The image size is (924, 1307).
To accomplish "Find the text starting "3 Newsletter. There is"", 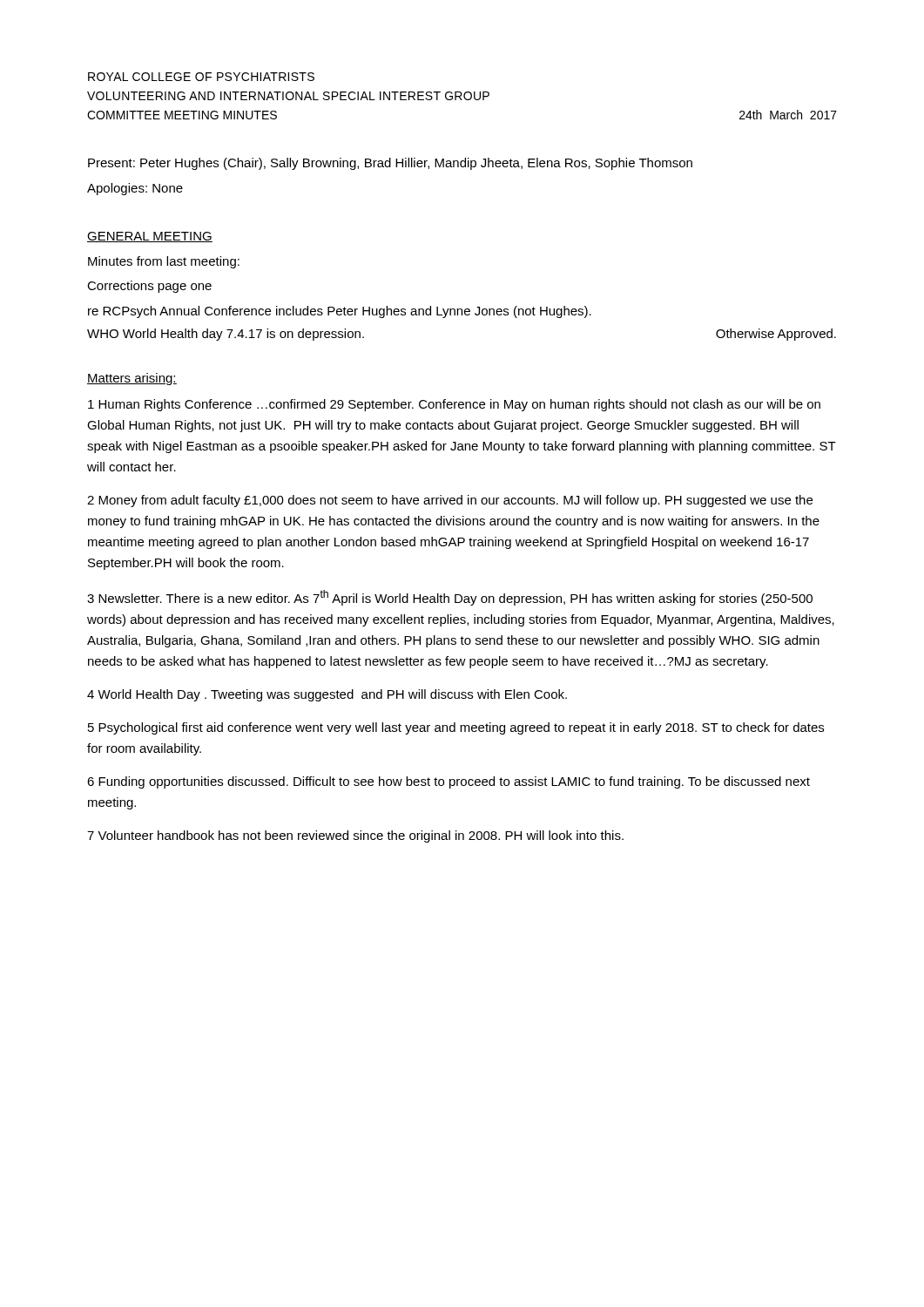I will [461, 628].
